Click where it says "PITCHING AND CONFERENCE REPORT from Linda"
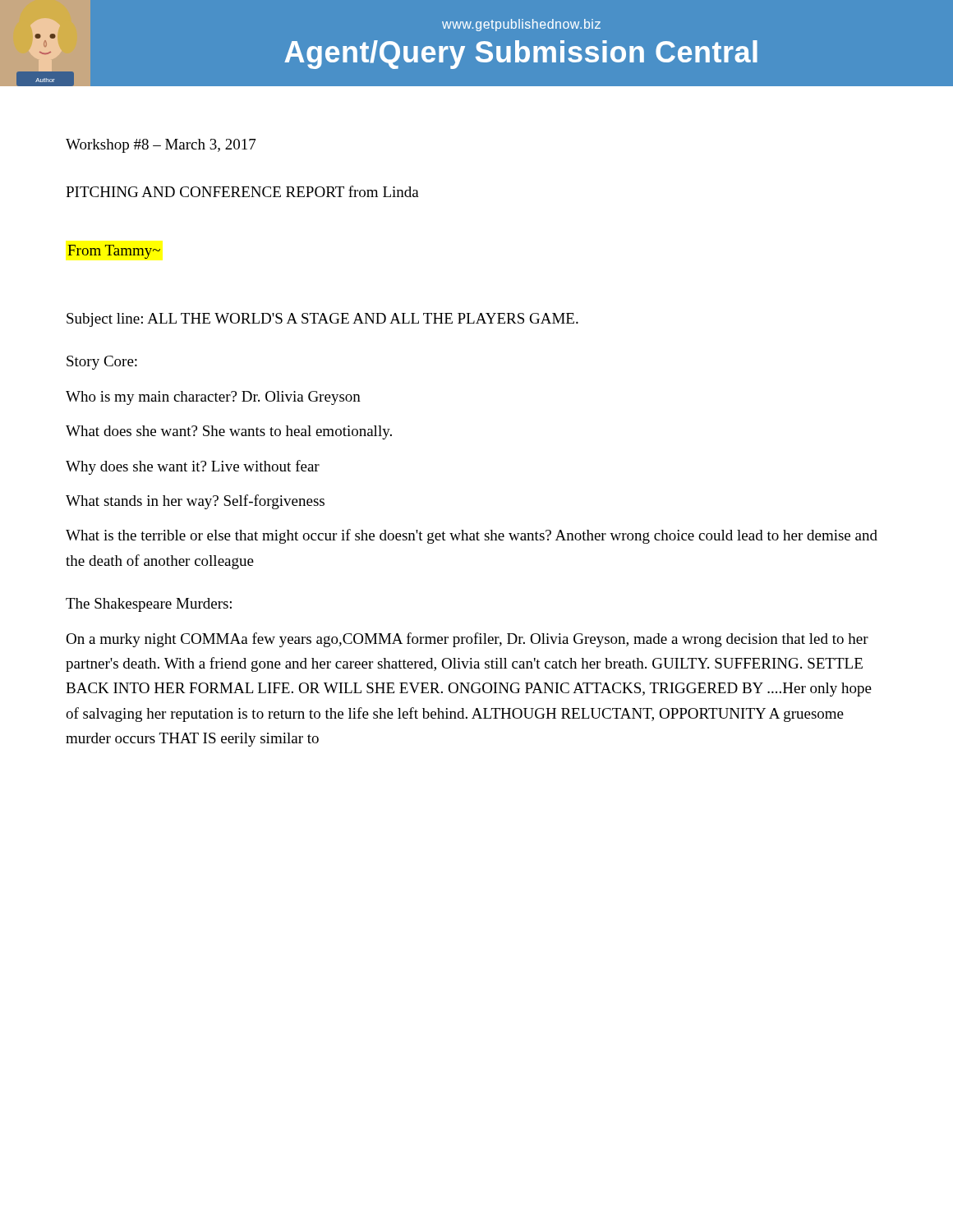The width and height of the screenshot is (953, 1232). (x=242, y=192)
